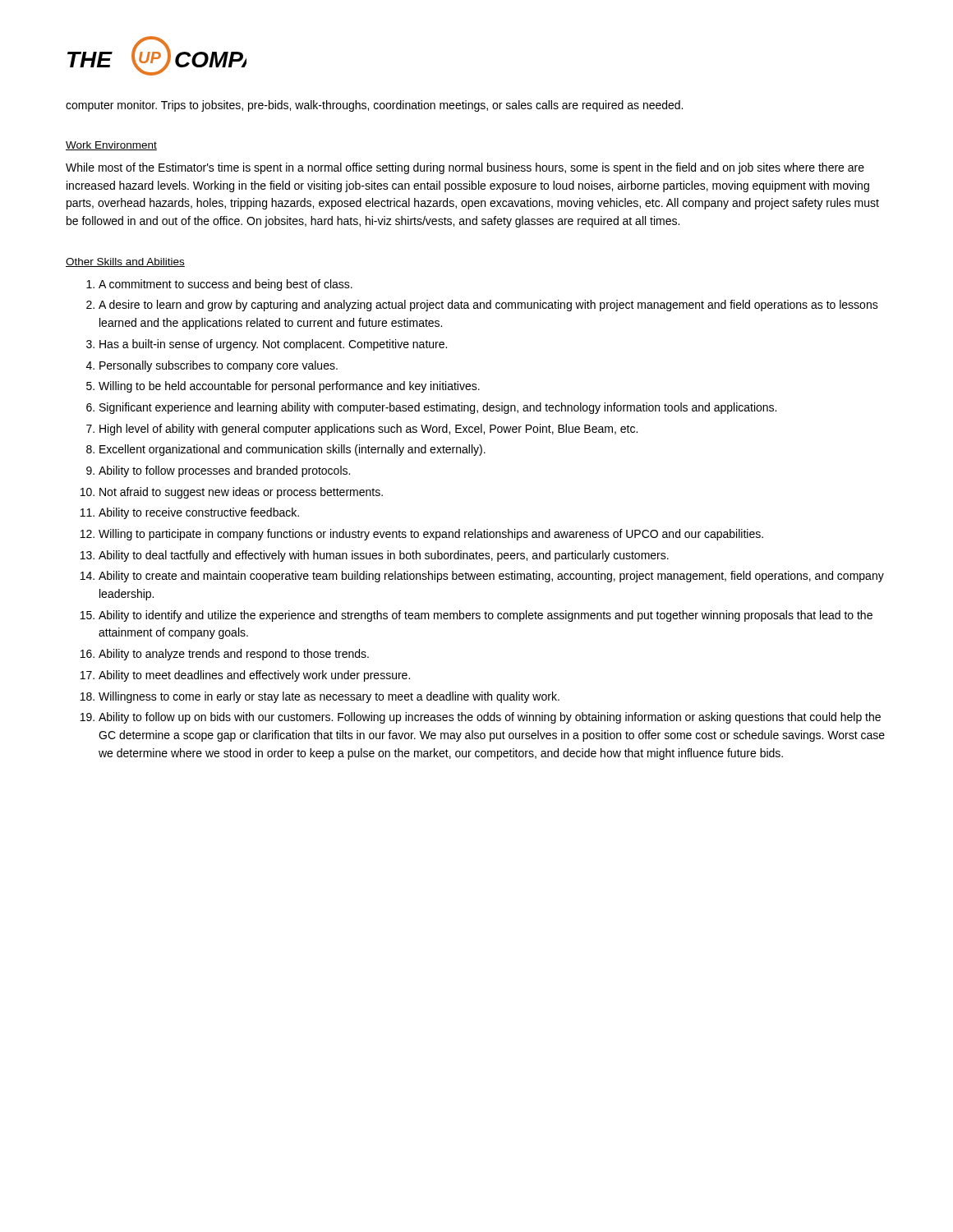Screen dimensions: 1232x953
Task: Click on the passage starting "Willing to participate in company functions or"
Action: (431, 534)
